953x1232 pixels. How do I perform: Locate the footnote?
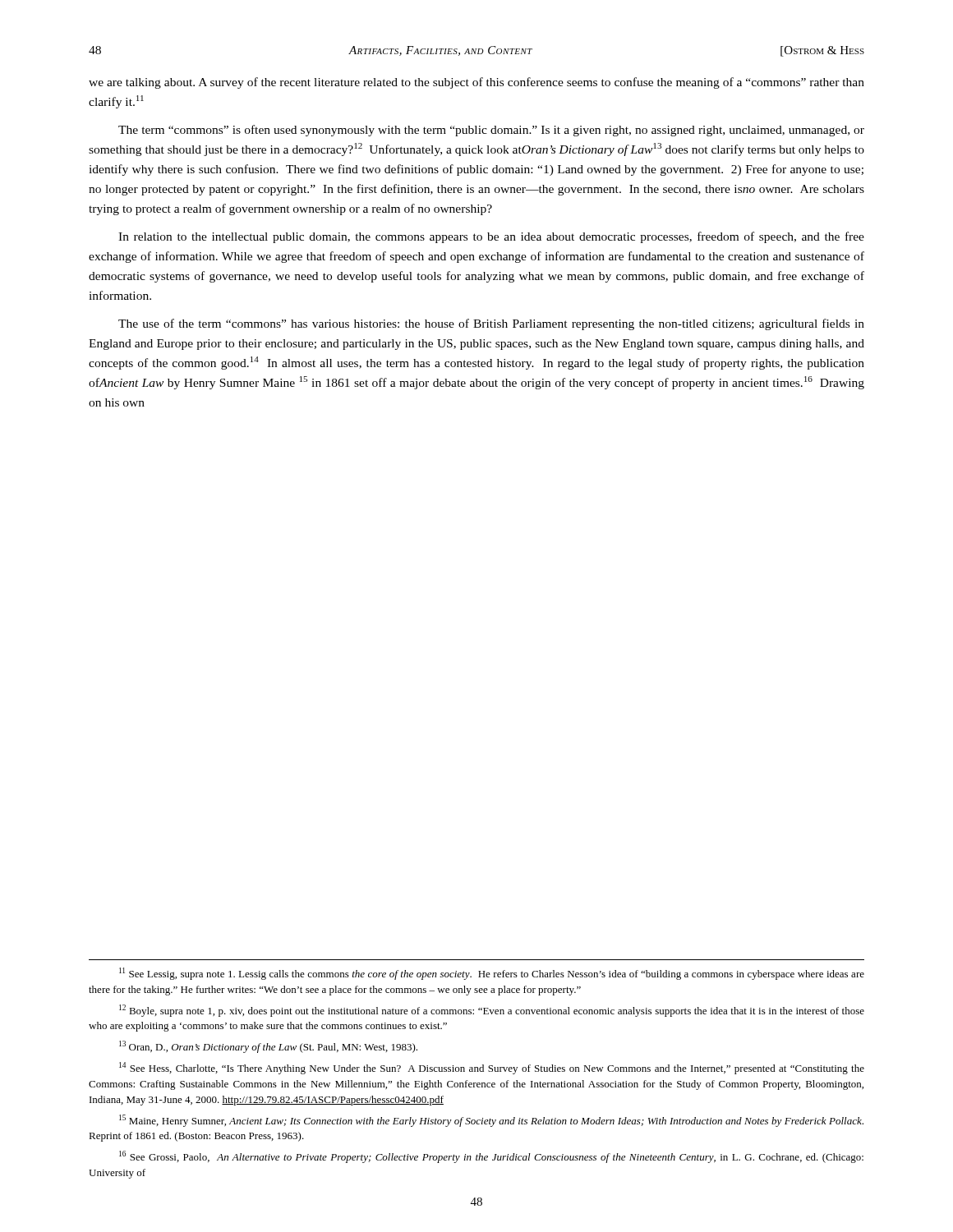click(x=476, y=1074)
